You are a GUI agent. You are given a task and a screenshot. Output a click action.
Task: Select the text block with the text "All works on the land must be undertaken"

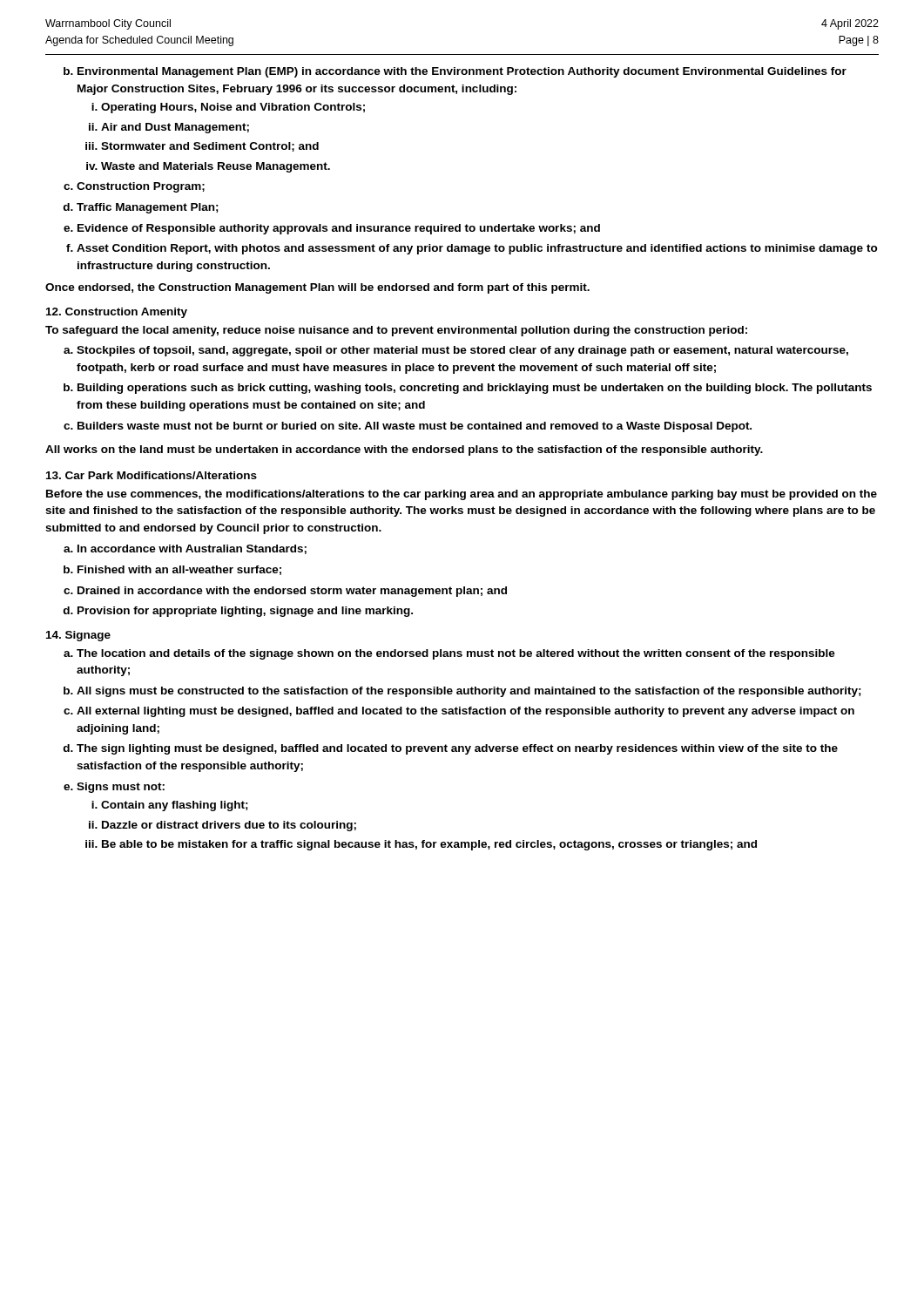coord(404,449)
